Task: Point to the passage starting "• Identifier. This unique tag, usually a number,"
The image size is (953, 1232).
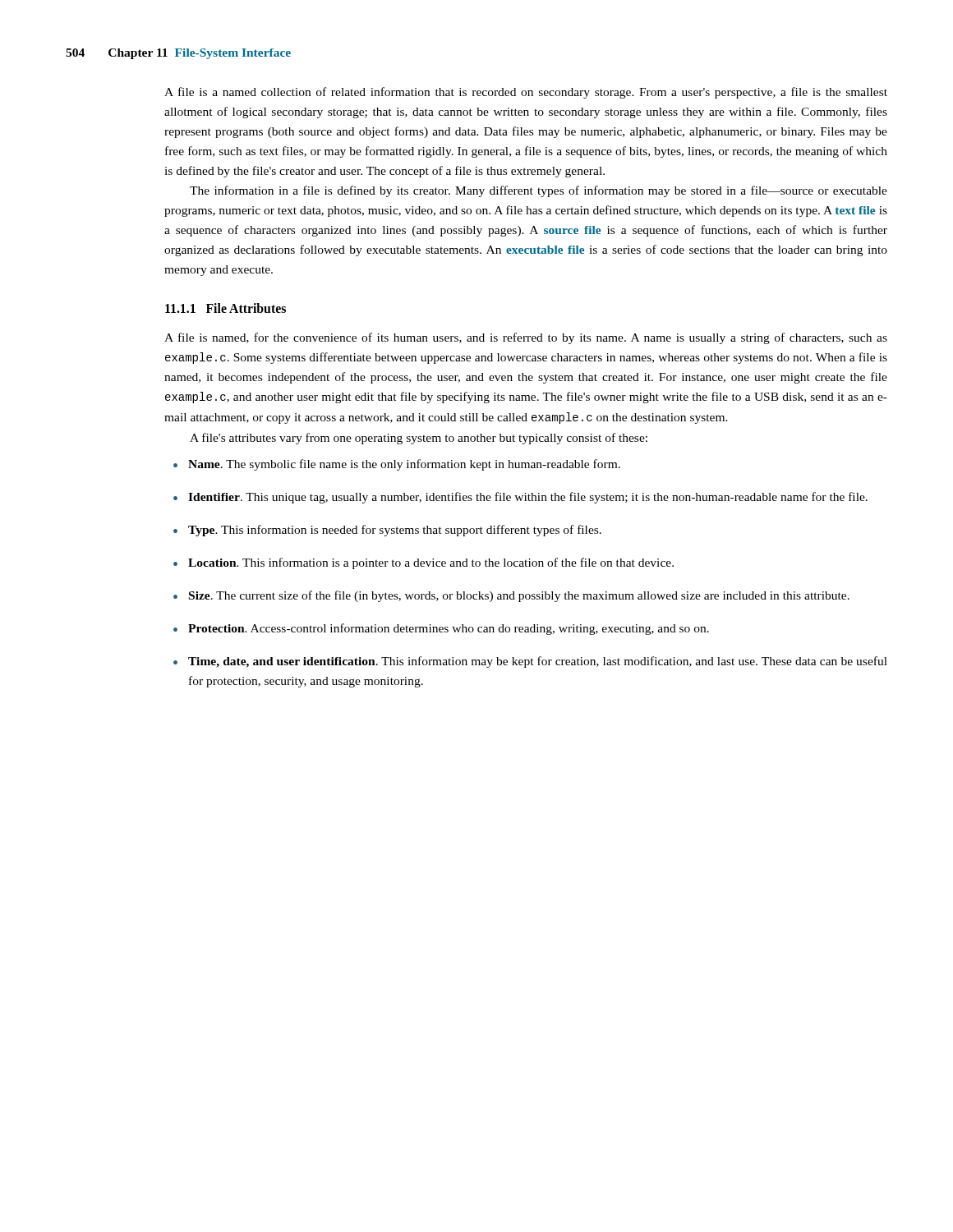Action: click(530, 499)
